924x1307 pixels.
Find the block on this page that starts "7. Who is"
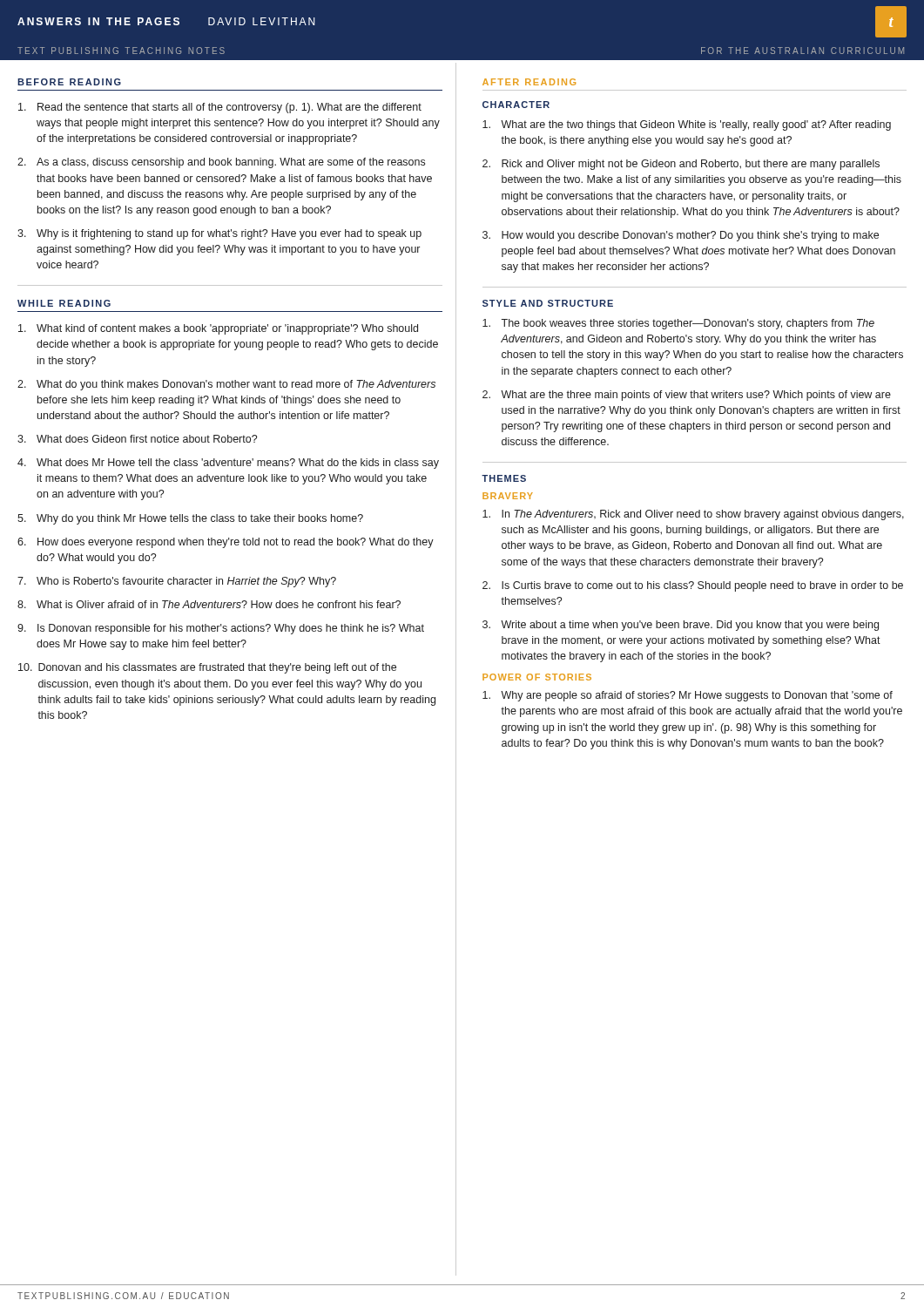(x=230, y=581)
